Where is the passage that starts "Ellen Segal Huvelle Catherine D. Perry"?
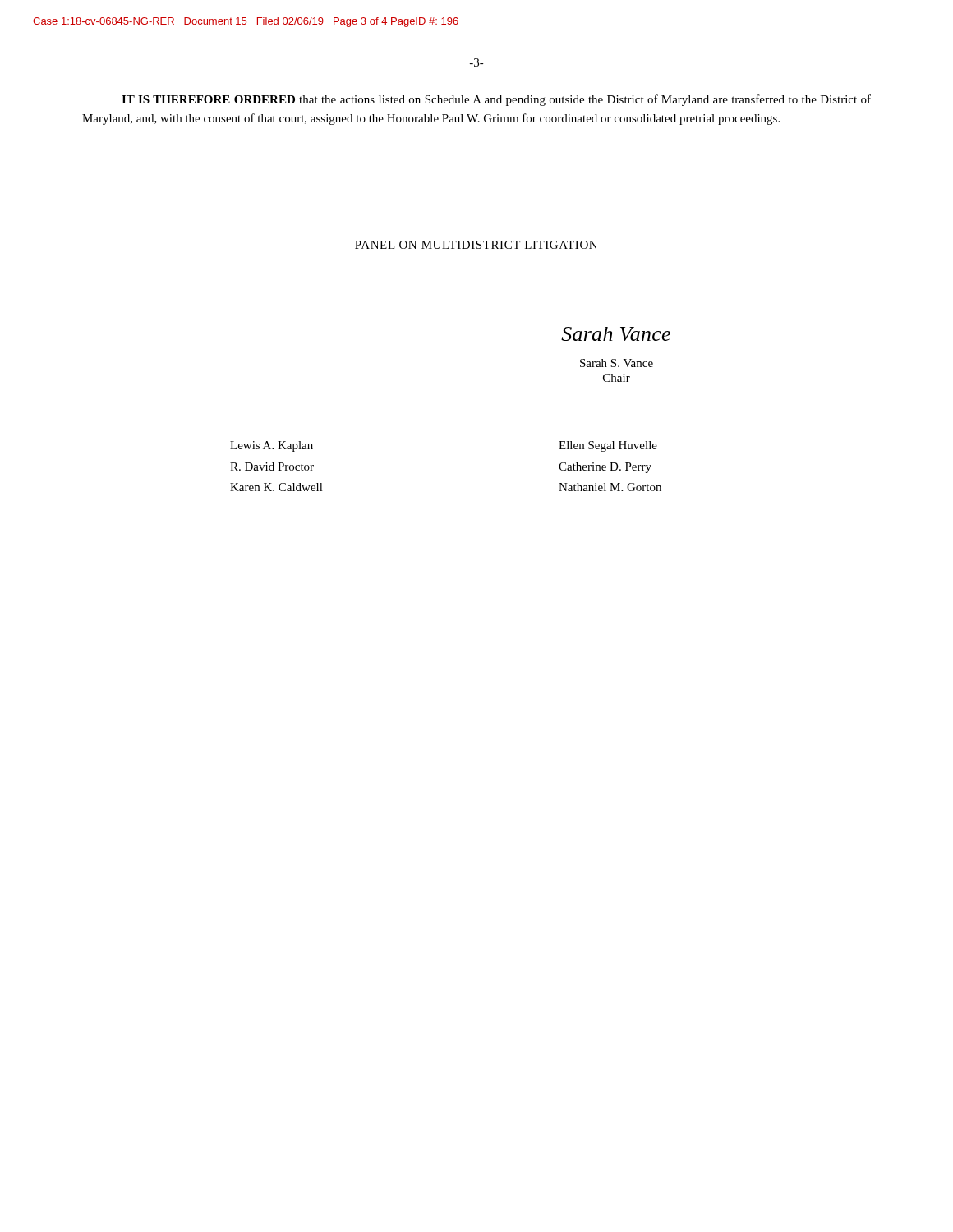 610,466
